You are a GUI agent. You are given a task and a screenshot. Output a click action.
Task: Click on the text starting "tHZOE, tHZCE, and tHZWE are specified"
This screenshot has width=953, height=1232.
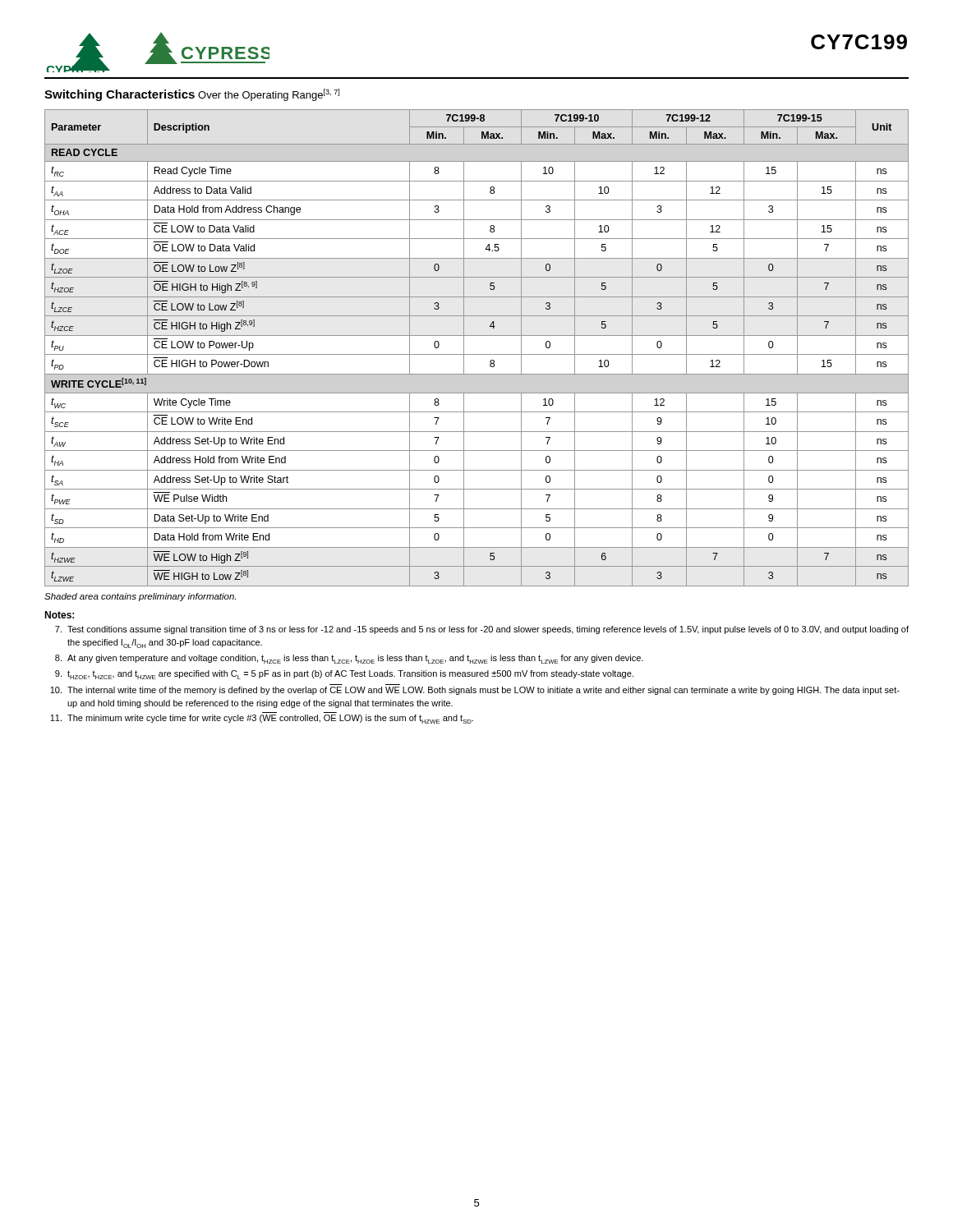[476, 675]
